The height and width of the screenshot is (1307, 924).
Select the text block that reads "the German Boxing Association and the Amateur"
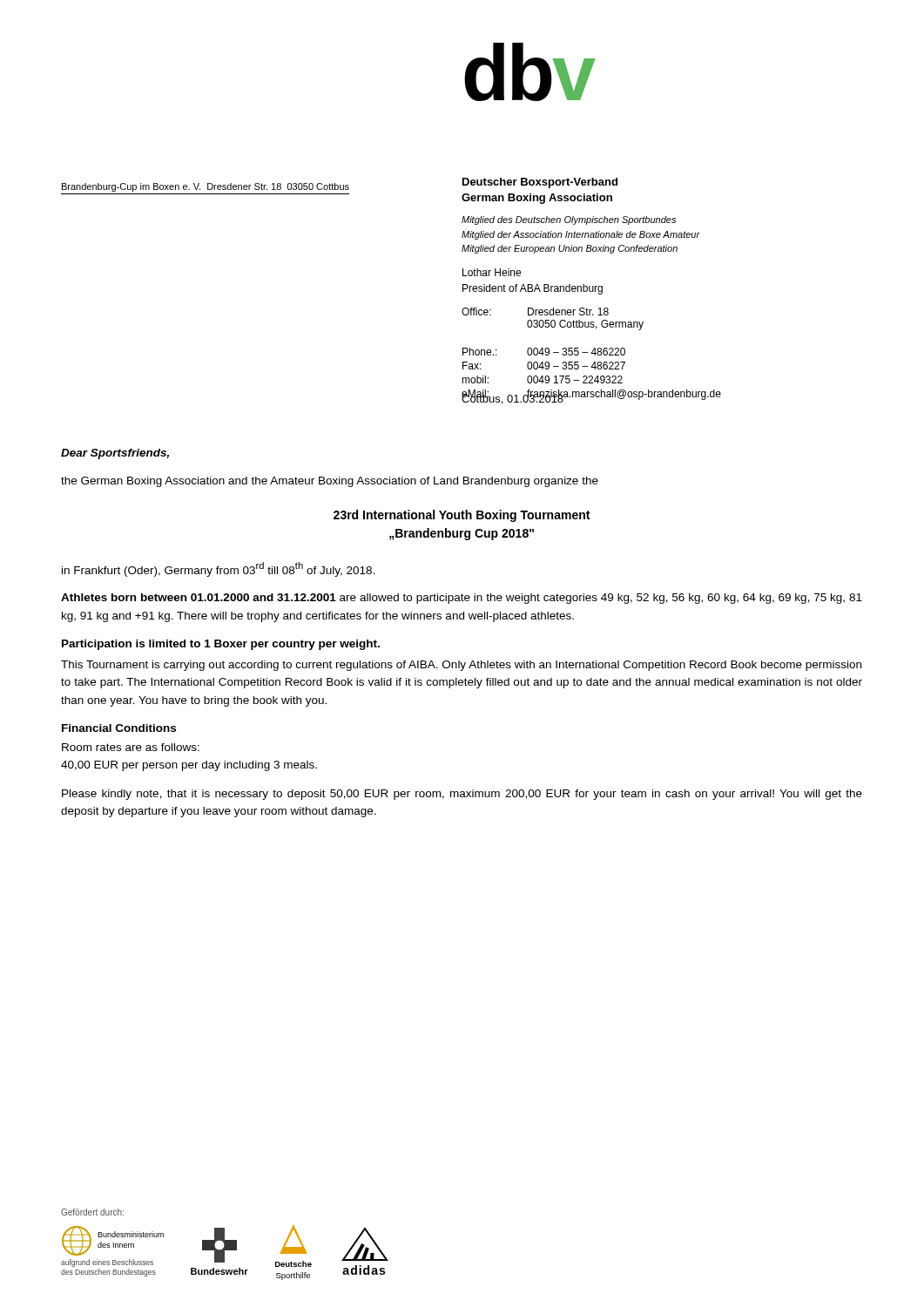coord(330,481)
